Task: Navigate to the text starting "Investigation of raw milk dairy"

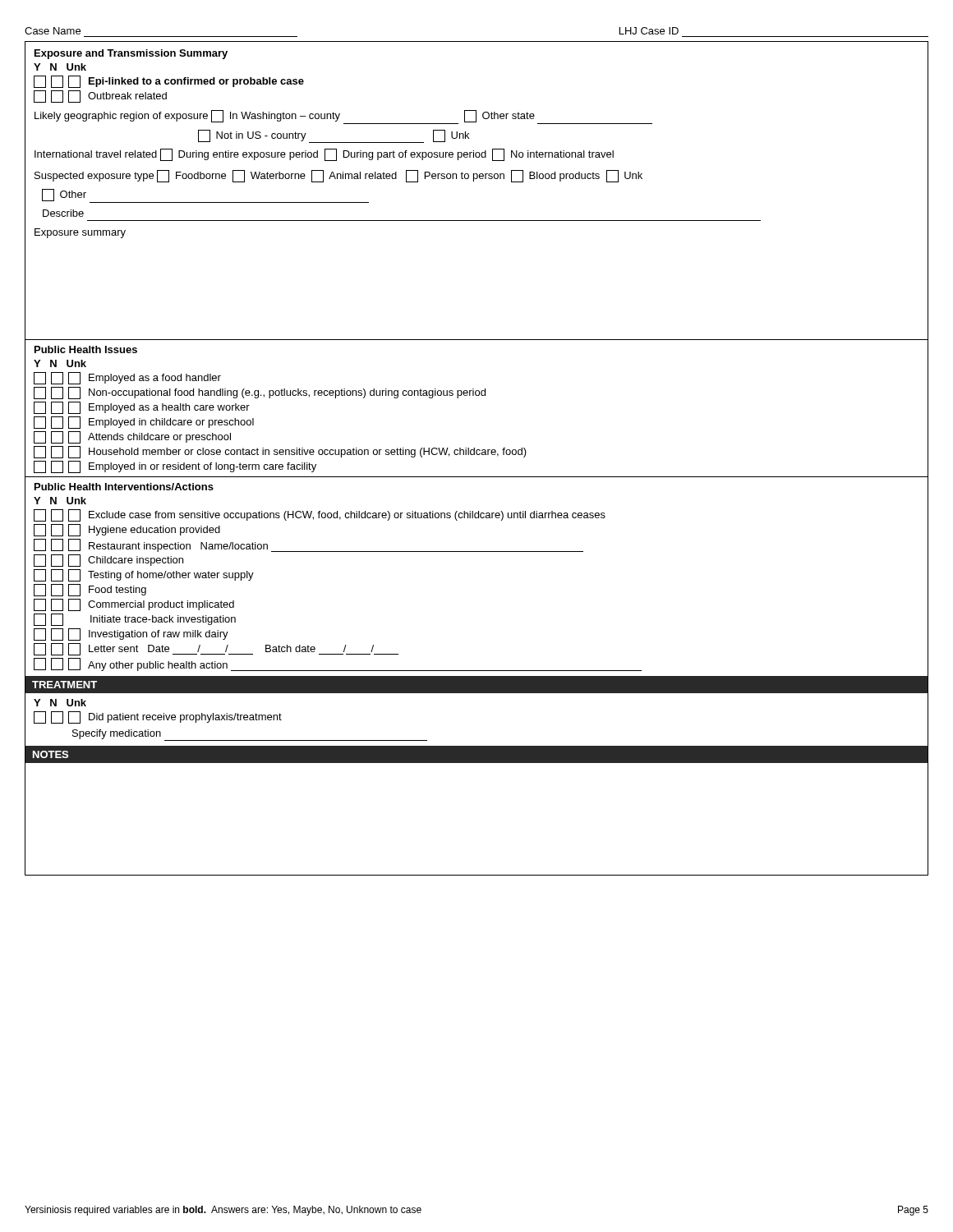Action: point(131,634)
